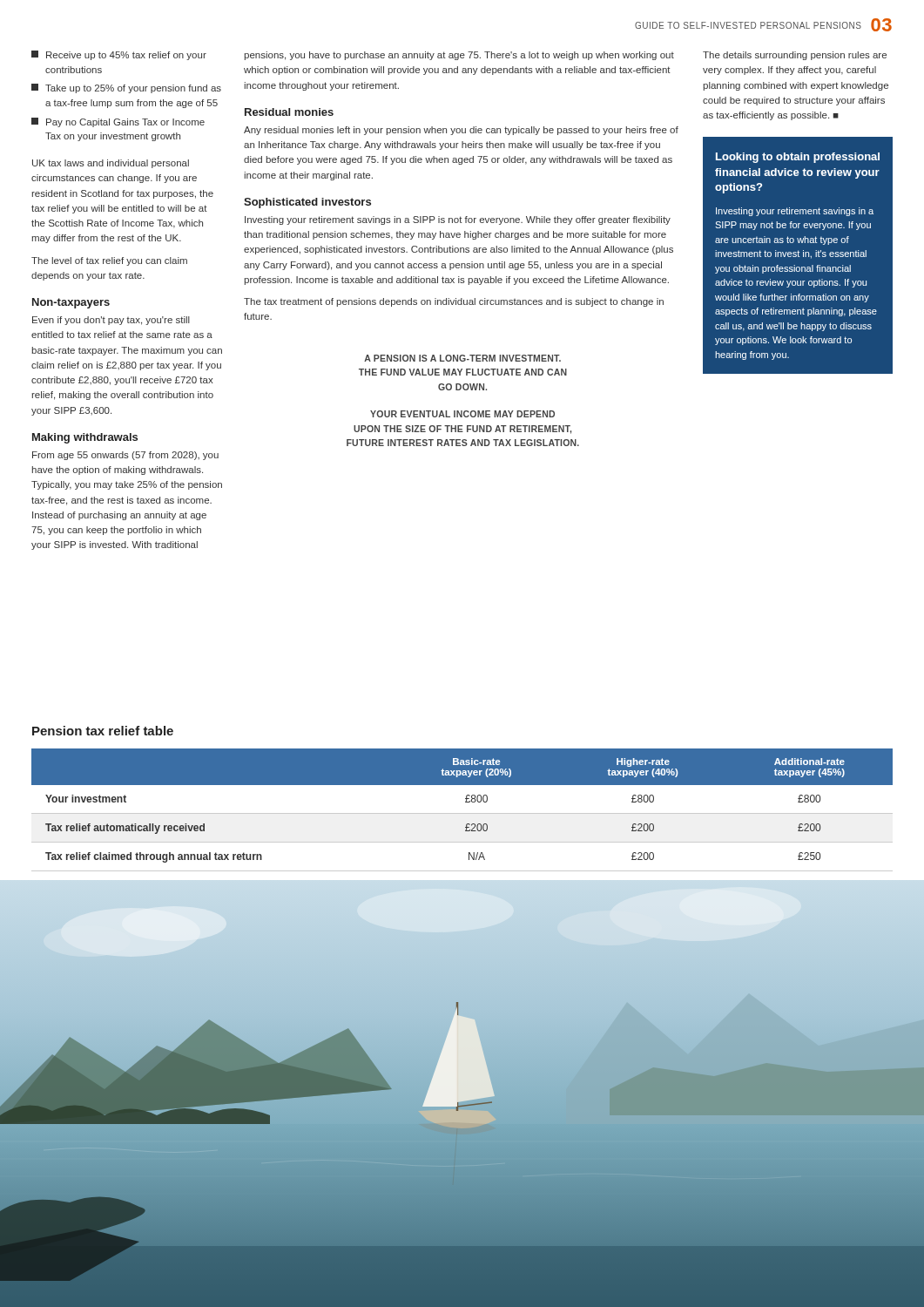This screenshot has width=924, height=1307.
Task: Navigate to the passage starting "Any residual monies"
Action: coord(461,152)
